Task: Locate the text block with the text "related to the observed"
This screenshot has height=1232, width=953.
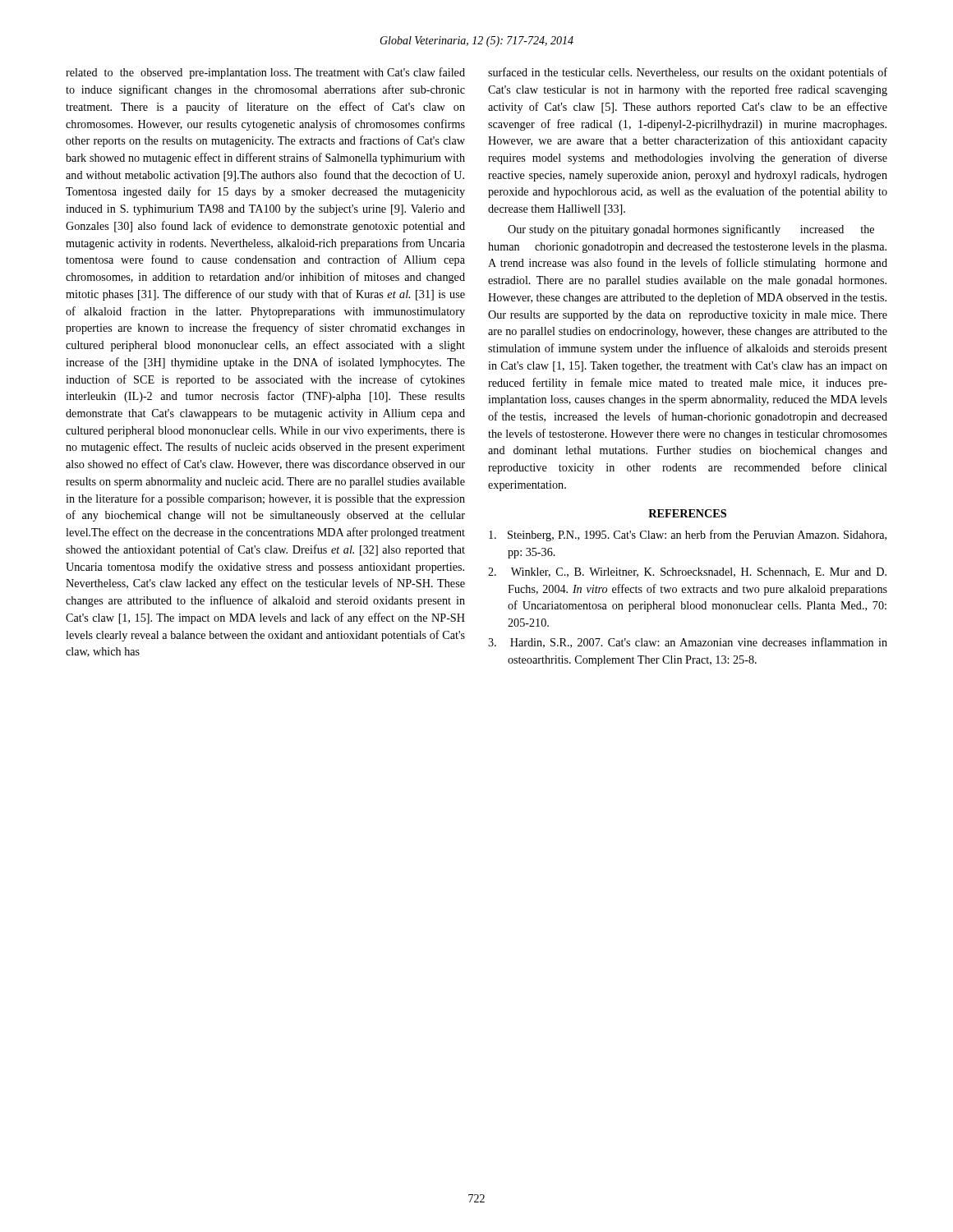Action: [265, 362]
